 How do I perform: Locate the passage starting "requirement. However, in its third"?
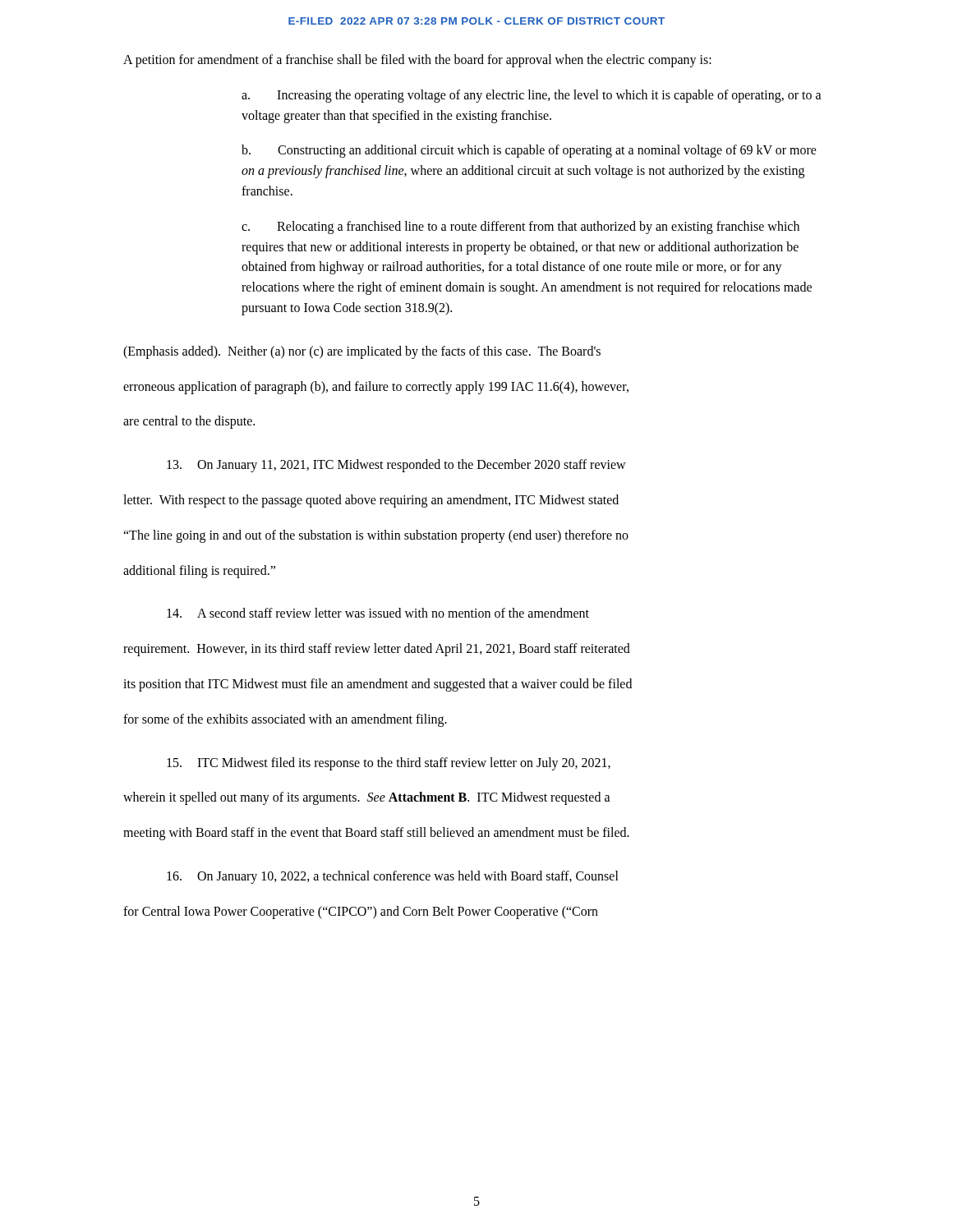pos(377,649)
